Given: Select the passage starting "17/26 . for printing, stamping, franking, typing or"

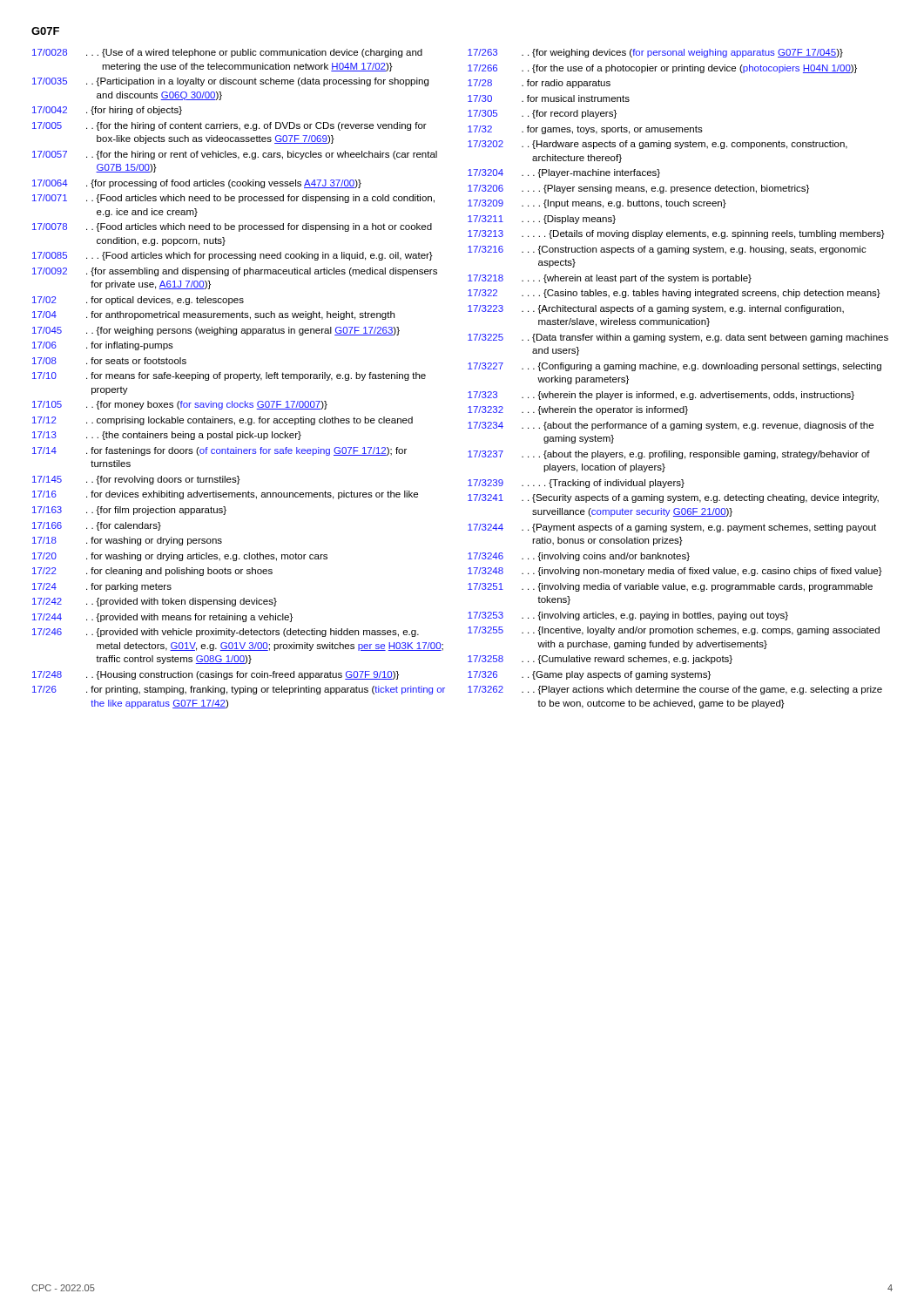Looking at the screenshot, I should (x=239, y=697).
